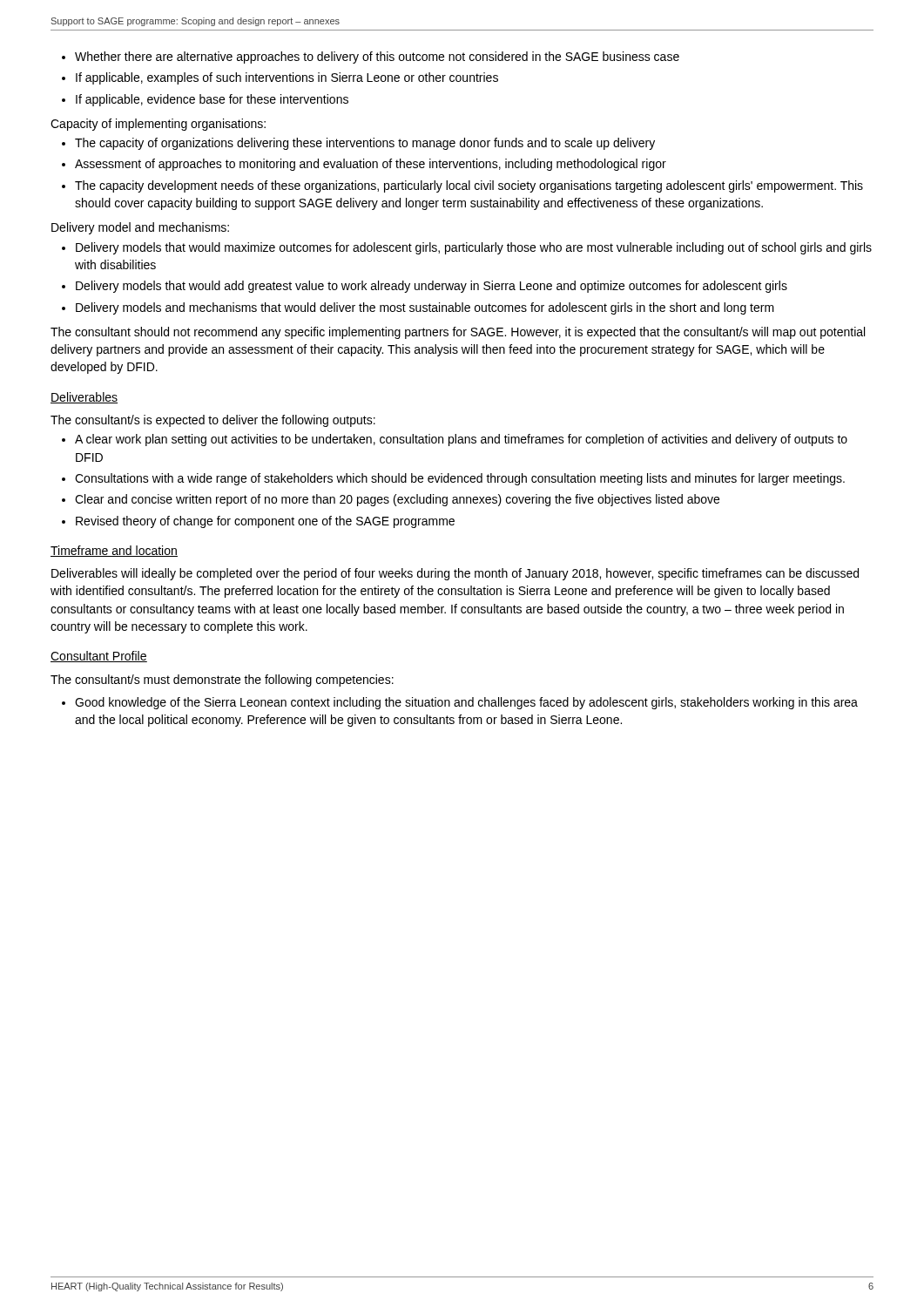Click on the list item that reads "Delivery models that would add greatest value"
This screenshot has height=1307, width=924.
(462, 286)
